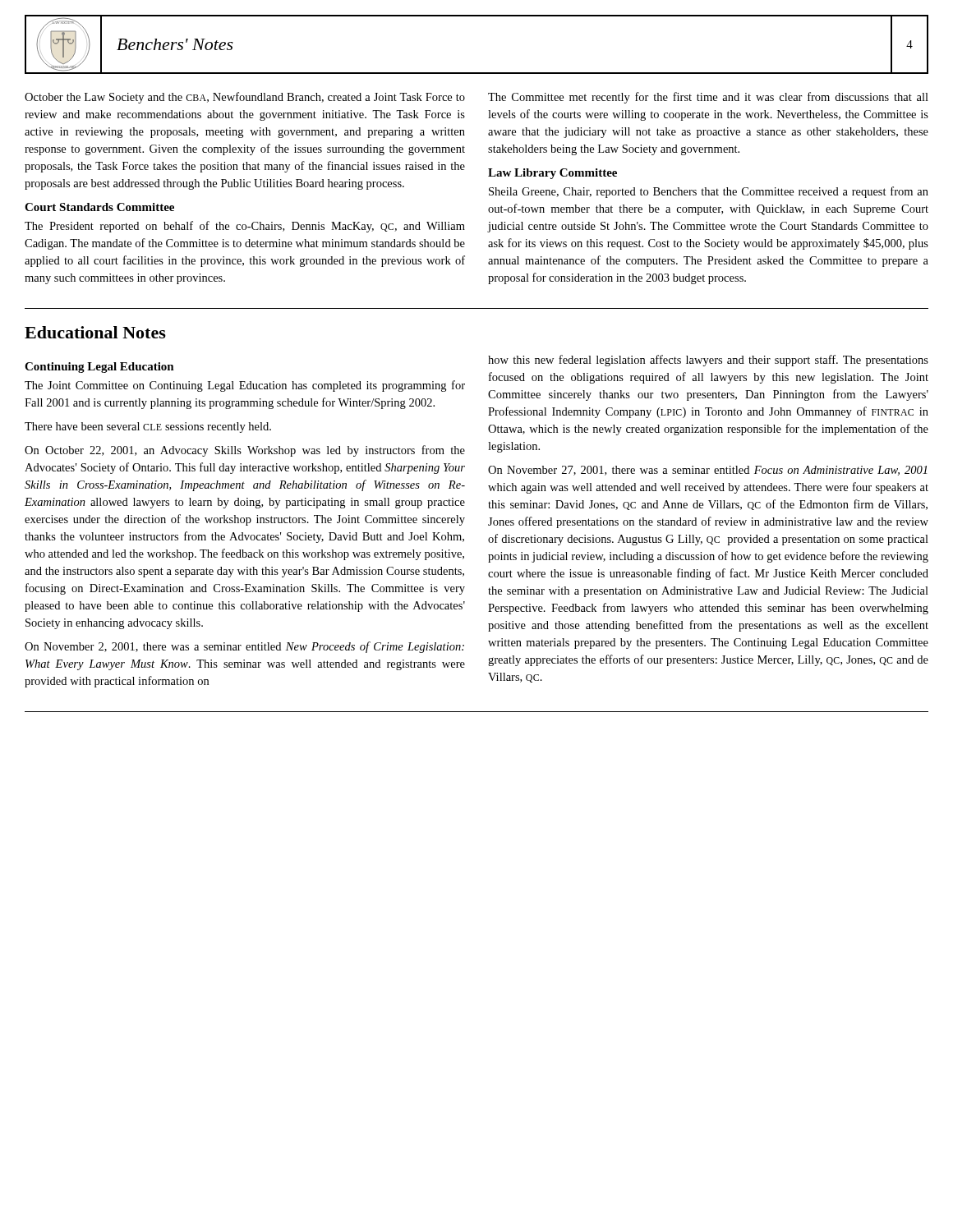Find the block starting "Continuing Legal Education"
The width and height of the screenshot is (953, 1232).
coord(99,366)
